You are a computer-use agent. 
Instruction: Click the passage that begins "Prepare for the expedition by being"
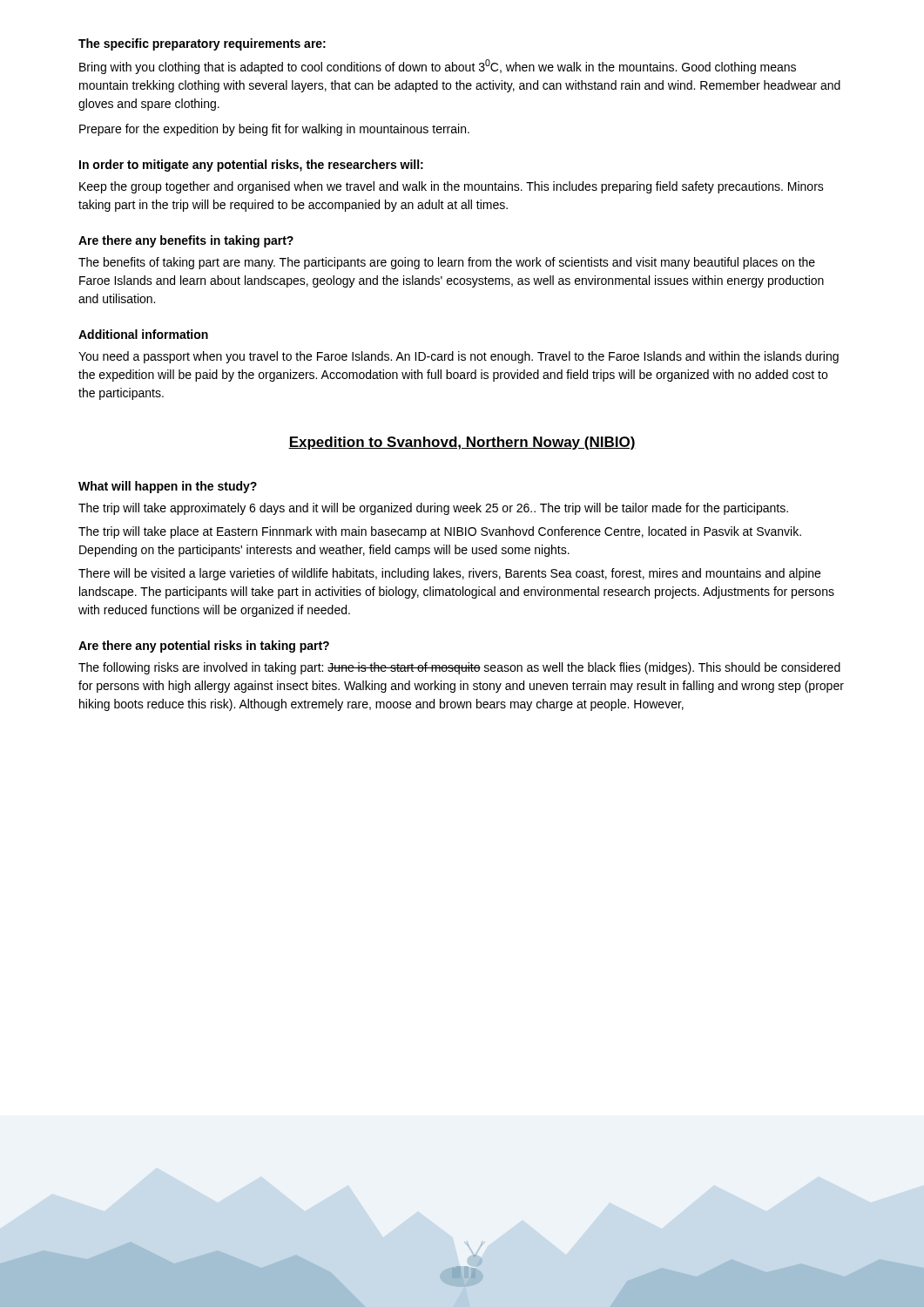tap(274, 129)
